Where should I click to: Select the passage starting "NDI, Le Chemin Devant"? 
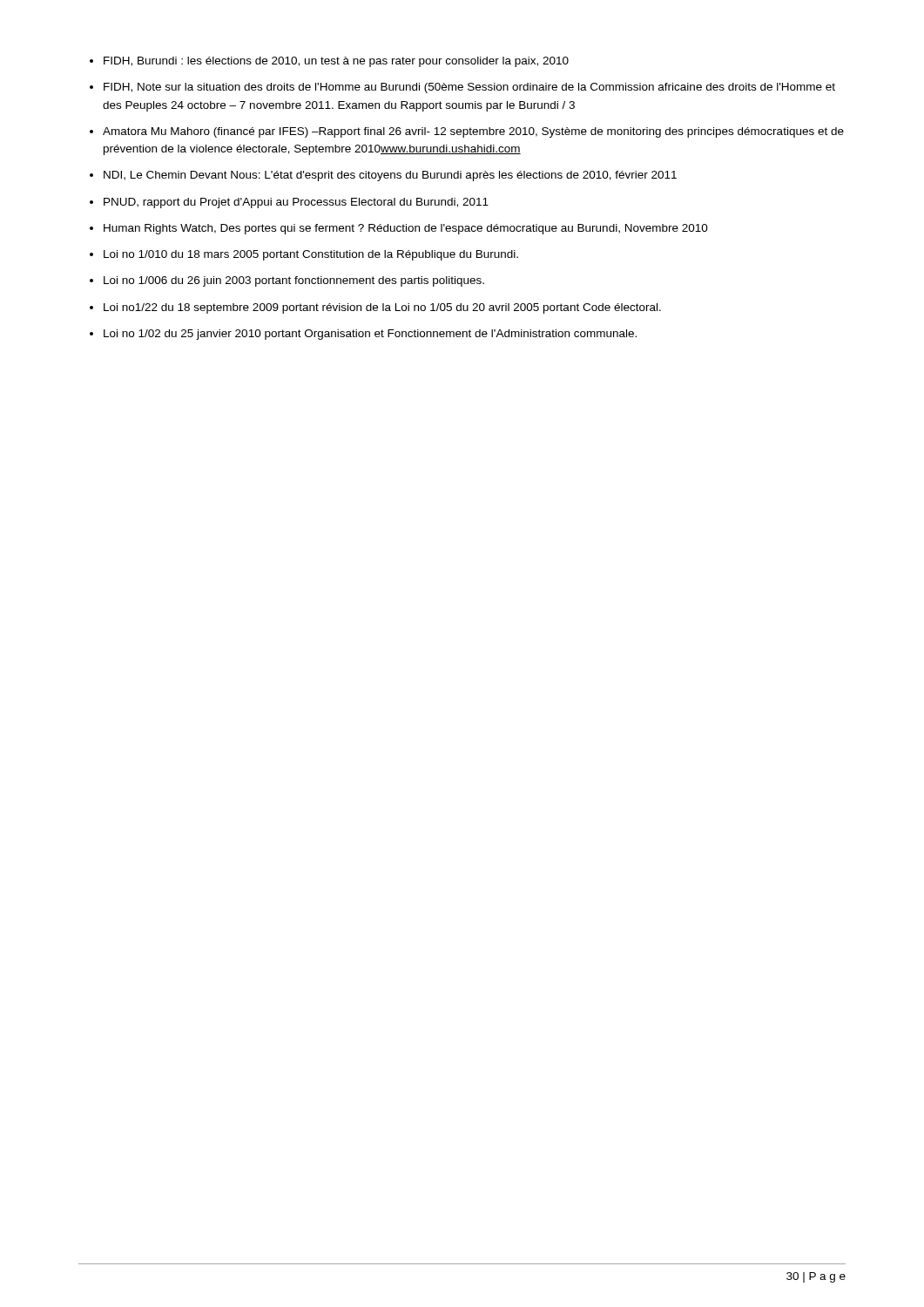point(390,175)
